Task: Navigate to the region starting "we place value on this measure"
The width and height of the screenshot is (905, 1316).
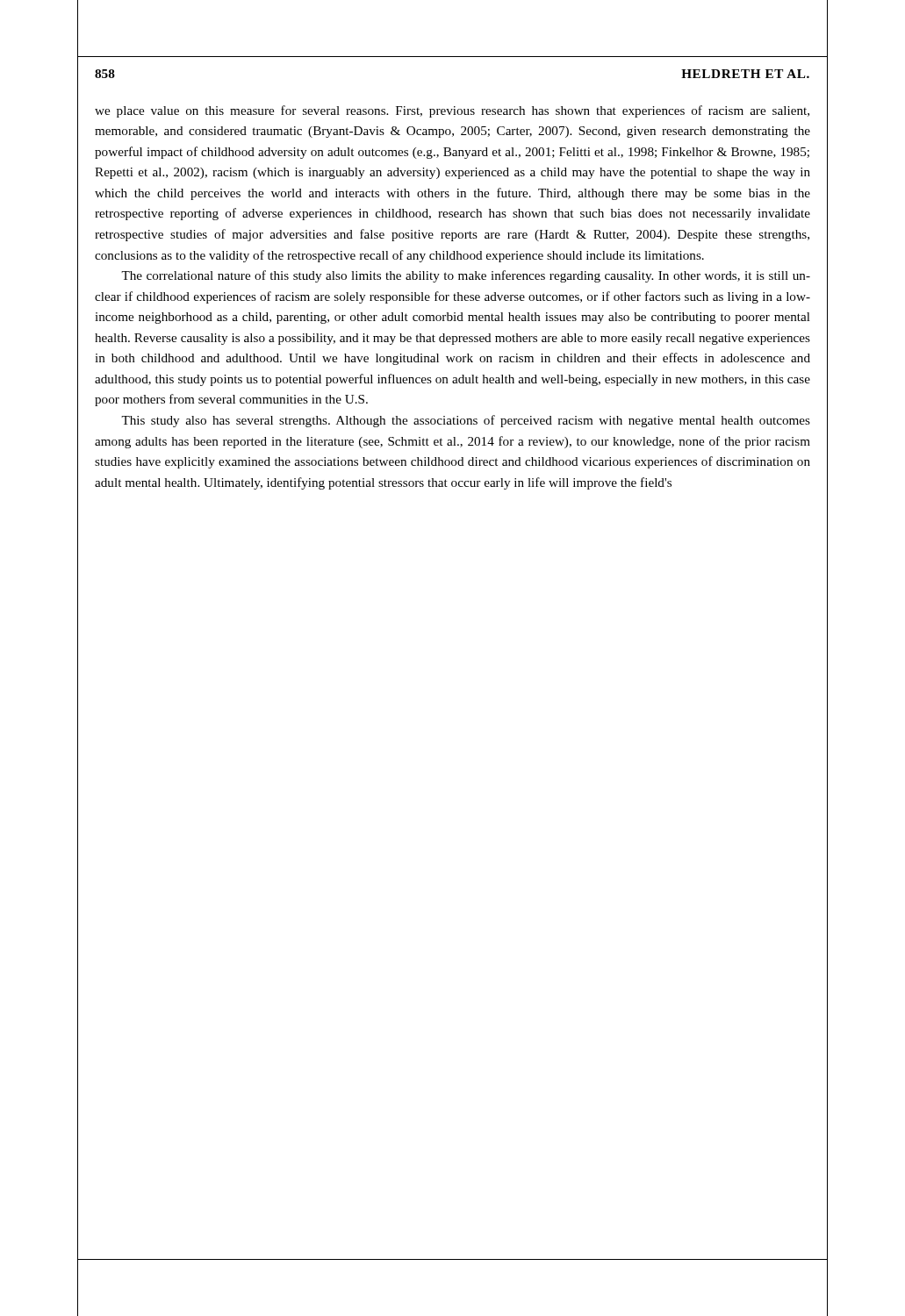Action: 452,182
